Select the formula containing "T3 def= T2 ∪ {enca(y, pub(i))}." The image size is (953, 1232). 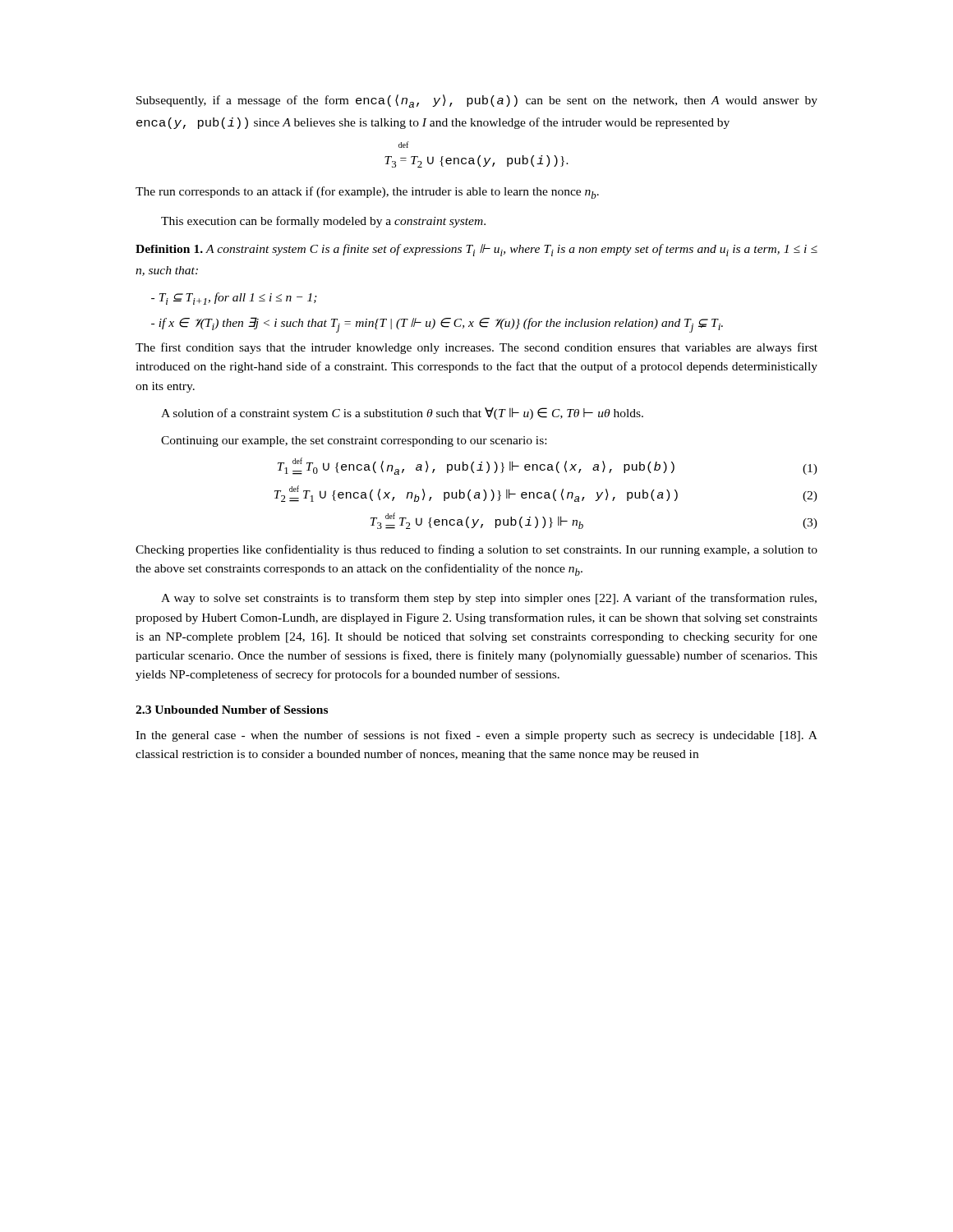pyautogui.click(x=476, y=157)
